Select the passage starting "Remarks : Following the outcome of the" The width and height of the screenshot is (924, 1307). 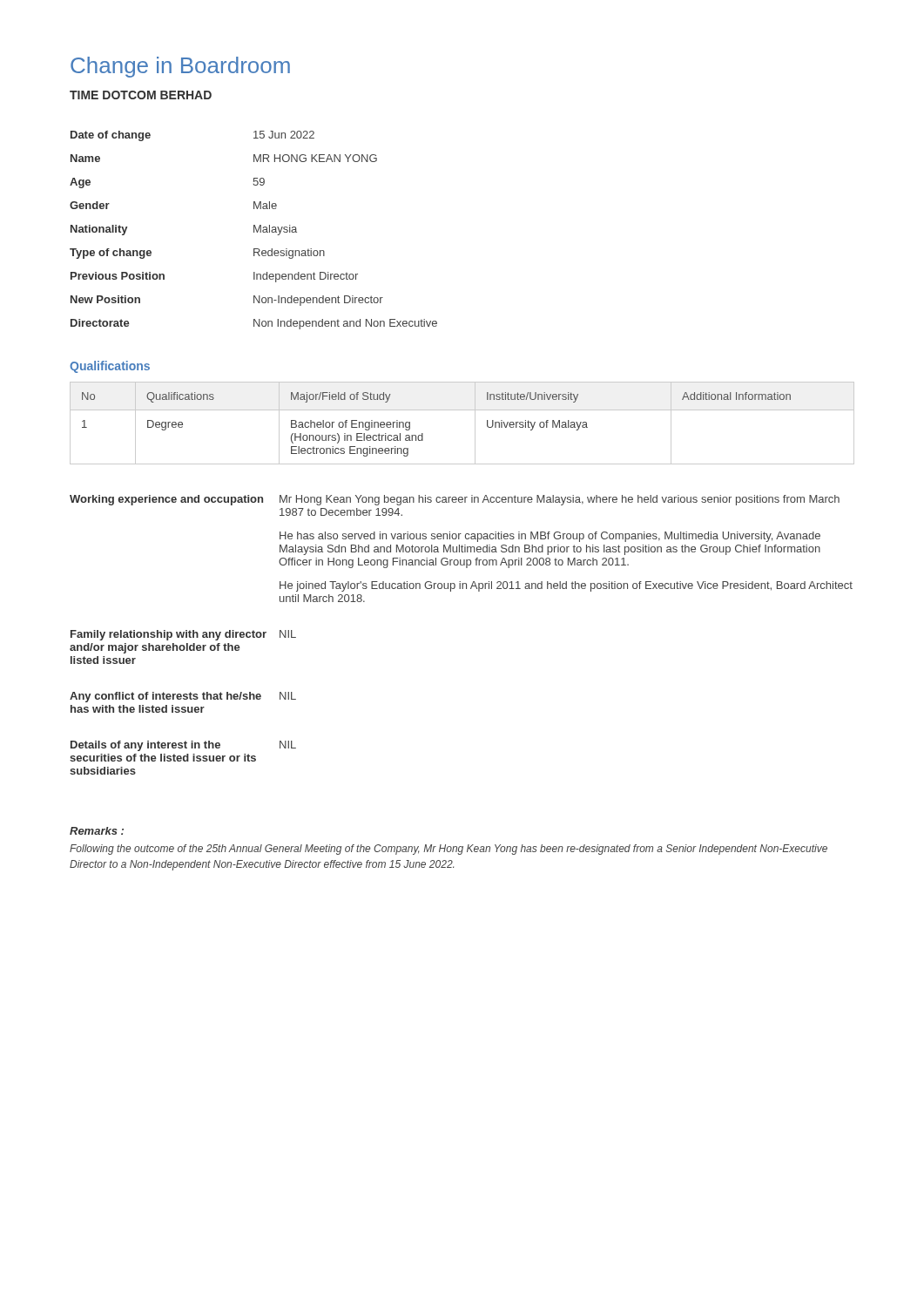tap(462, 848)
